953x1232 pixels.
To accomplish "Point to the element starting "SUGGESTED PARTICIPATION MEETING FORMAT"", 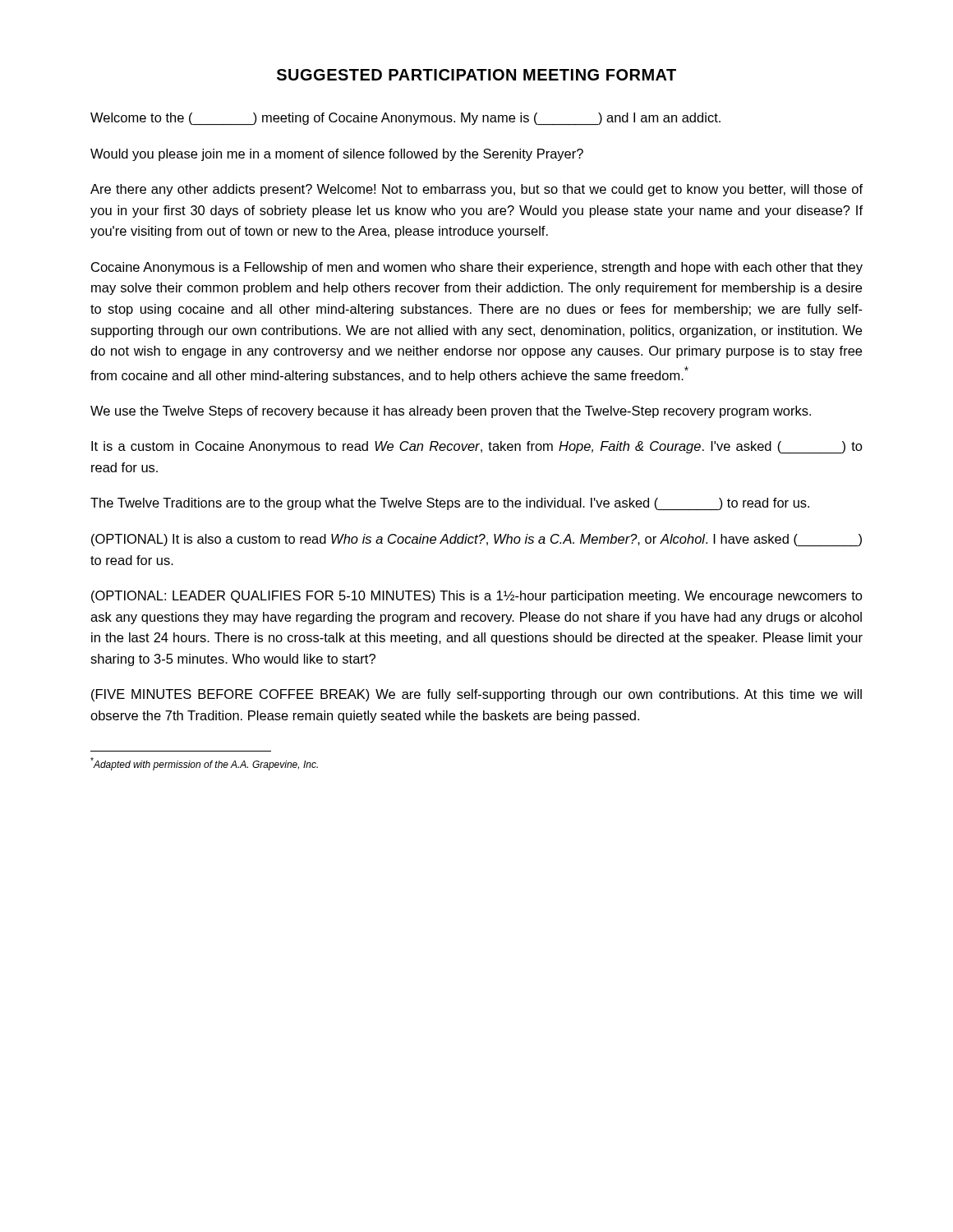I will coord(476,75).
